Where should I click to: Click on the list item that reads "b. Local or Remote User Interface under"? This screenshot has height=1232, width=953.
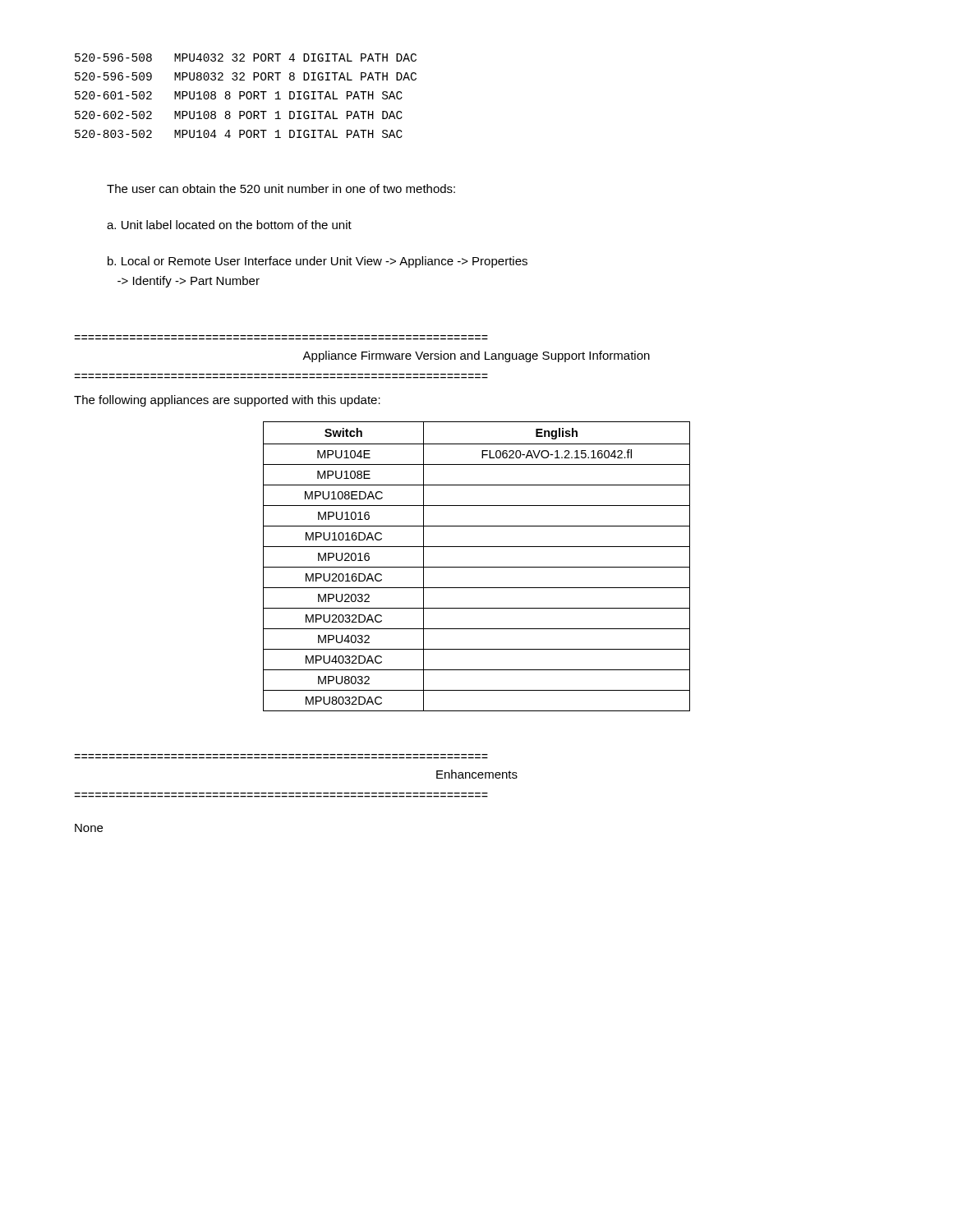pyautogui.click(x=317, y=271)
